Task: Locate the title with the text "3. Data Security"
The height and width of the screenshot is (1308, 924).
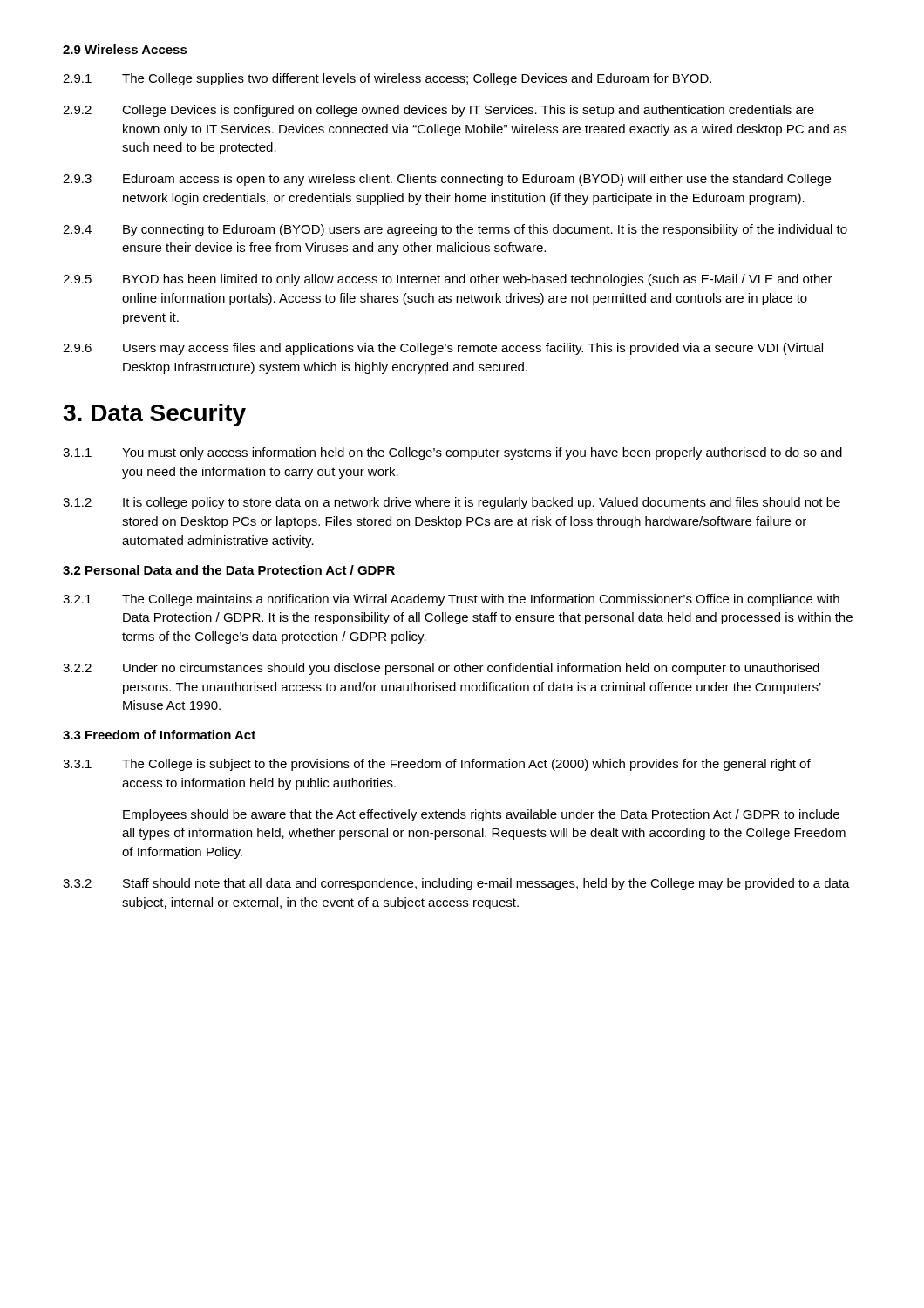Action: [154, 413]
